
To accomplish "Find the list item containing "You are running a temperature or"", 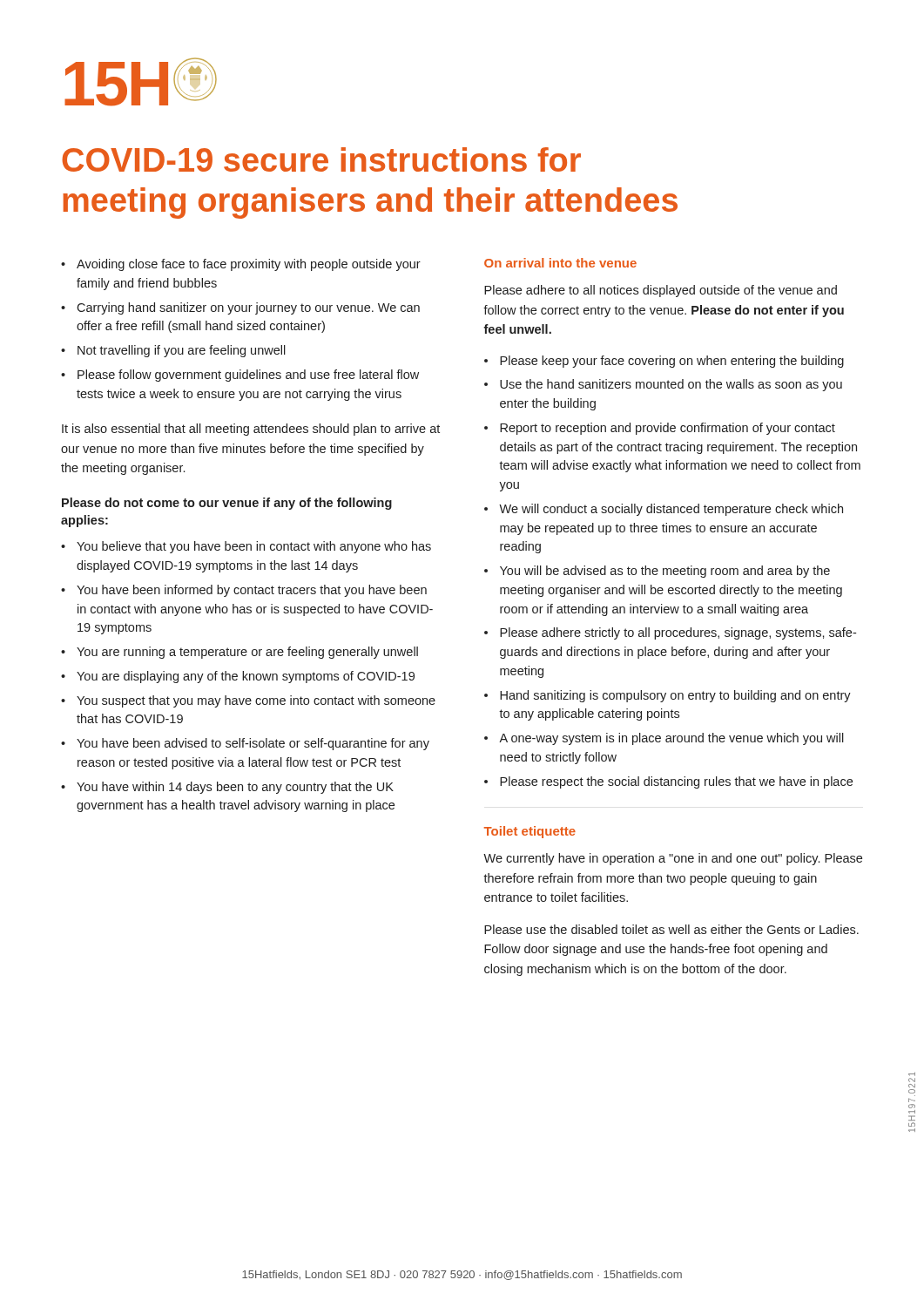I will [x=248, y=652].
